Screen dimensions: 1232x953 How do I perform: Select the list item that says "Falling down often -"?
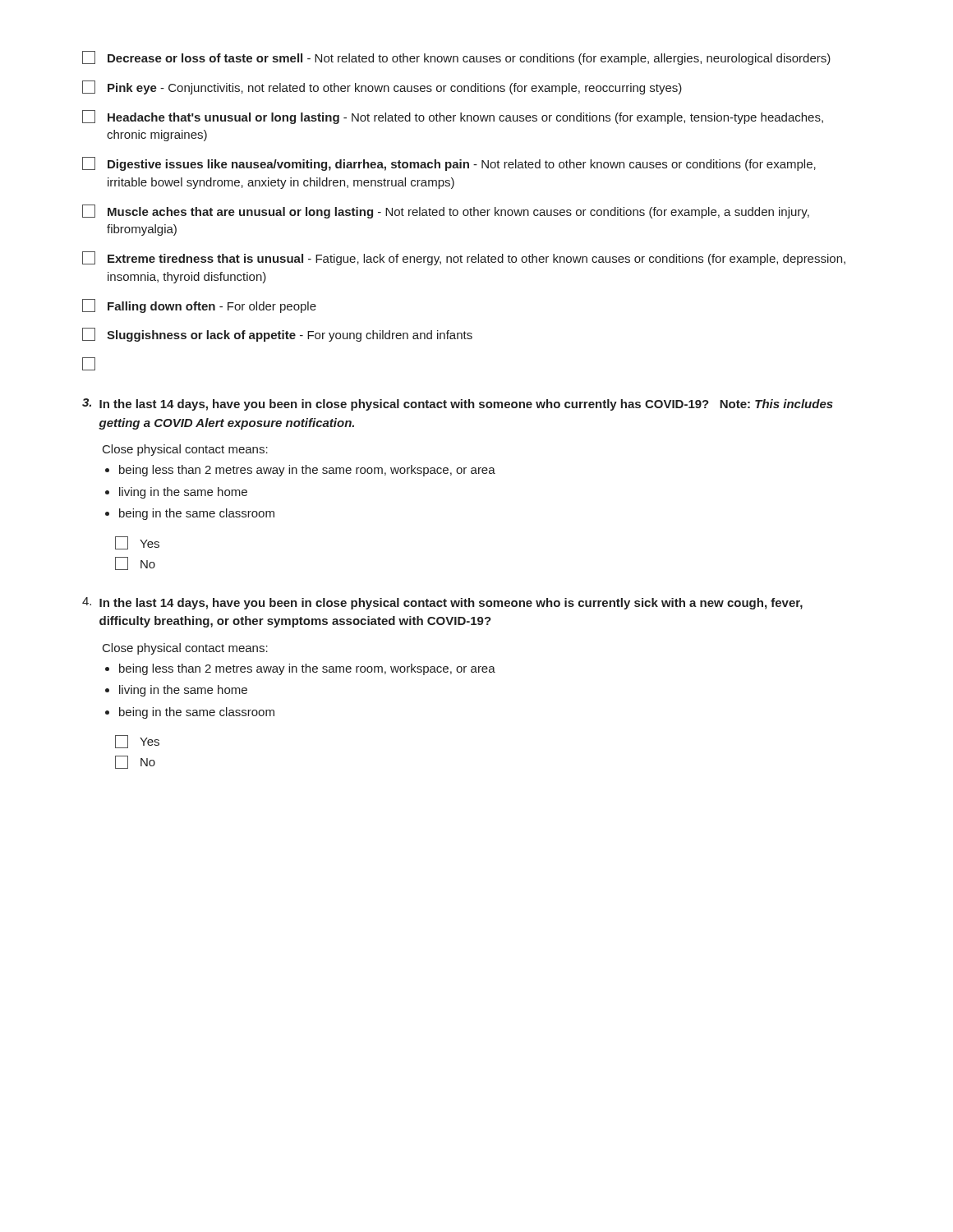click(199, 306)
